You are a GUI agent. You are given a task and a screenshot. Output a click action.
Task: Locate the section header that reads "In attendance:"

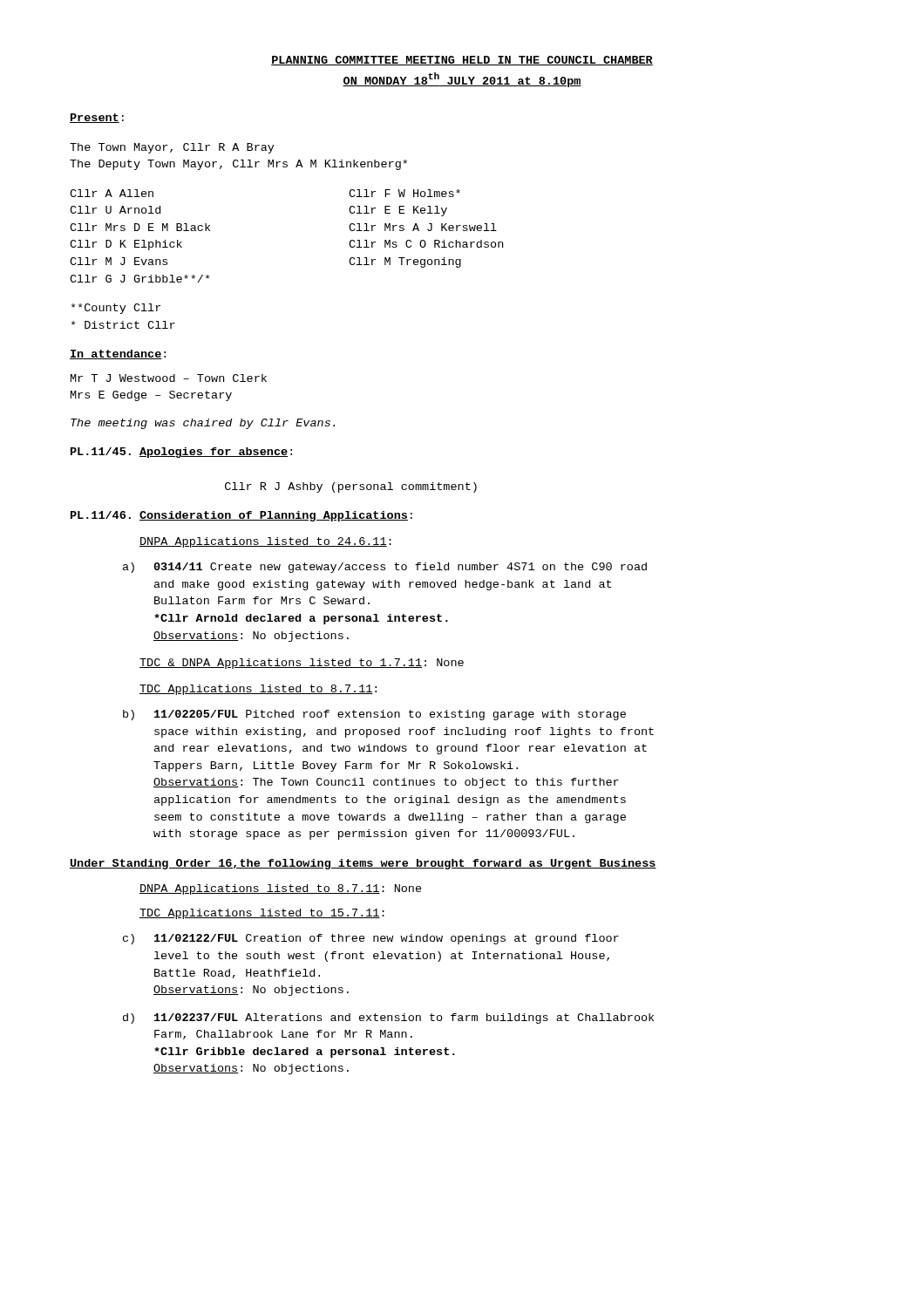pyautogui.click(x=119, y=355)
